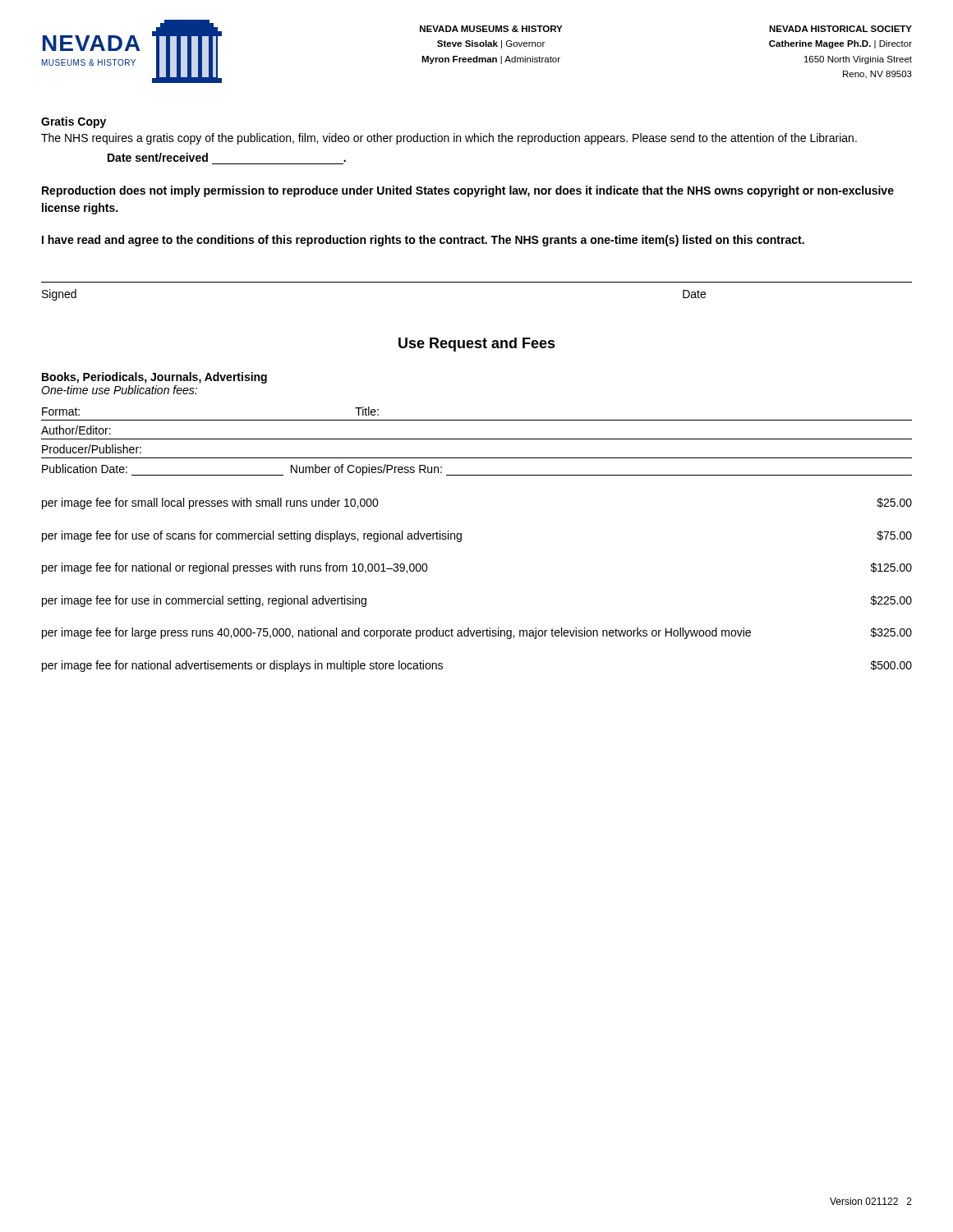Navigate to the element starting "I have read and agree to the conditions"
The height and width of the screenshot is (1232, 953).
(423, 240)
